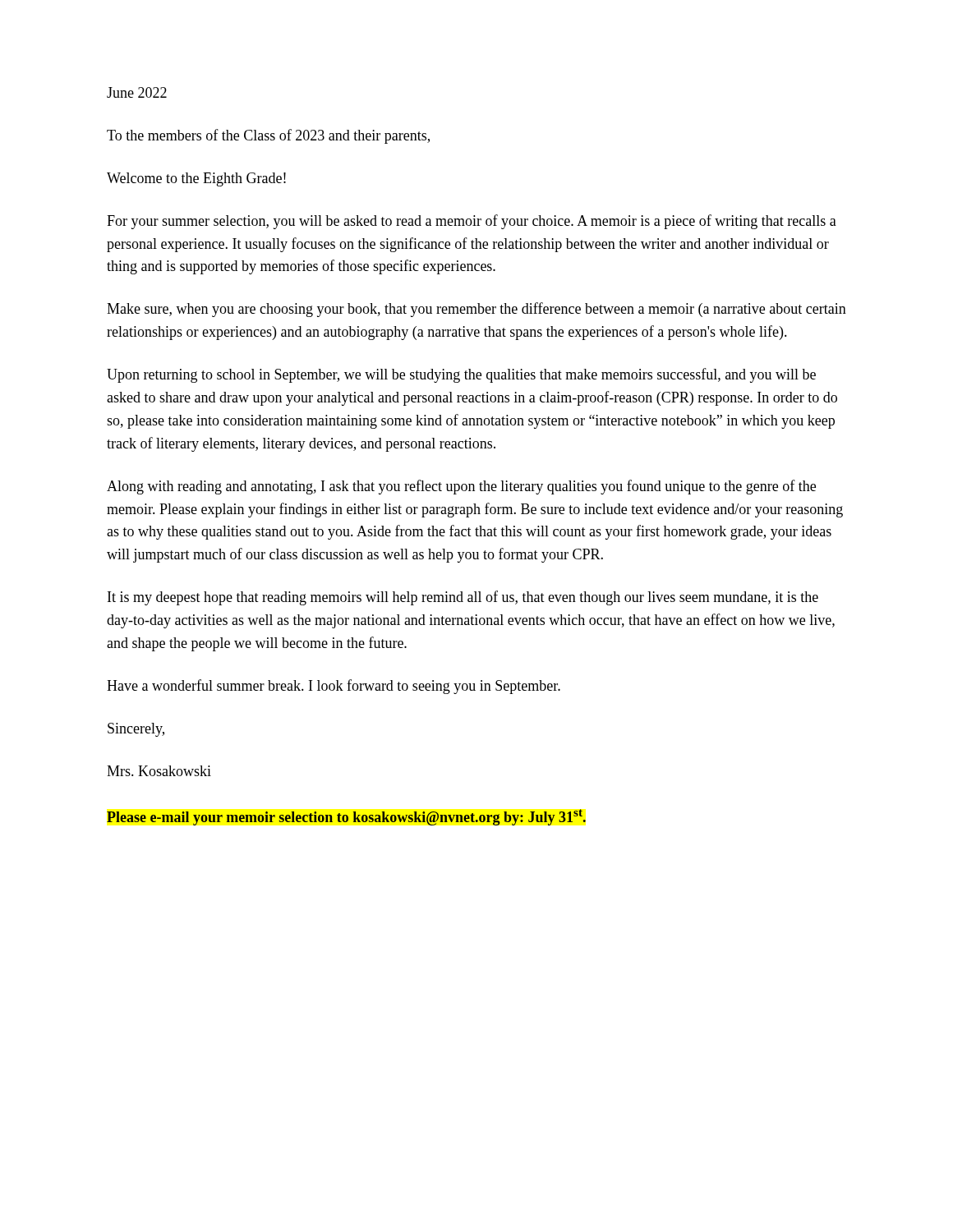Click the passage that begins "It is my"
Screen dimensions: 1232x953
(471, 620)
